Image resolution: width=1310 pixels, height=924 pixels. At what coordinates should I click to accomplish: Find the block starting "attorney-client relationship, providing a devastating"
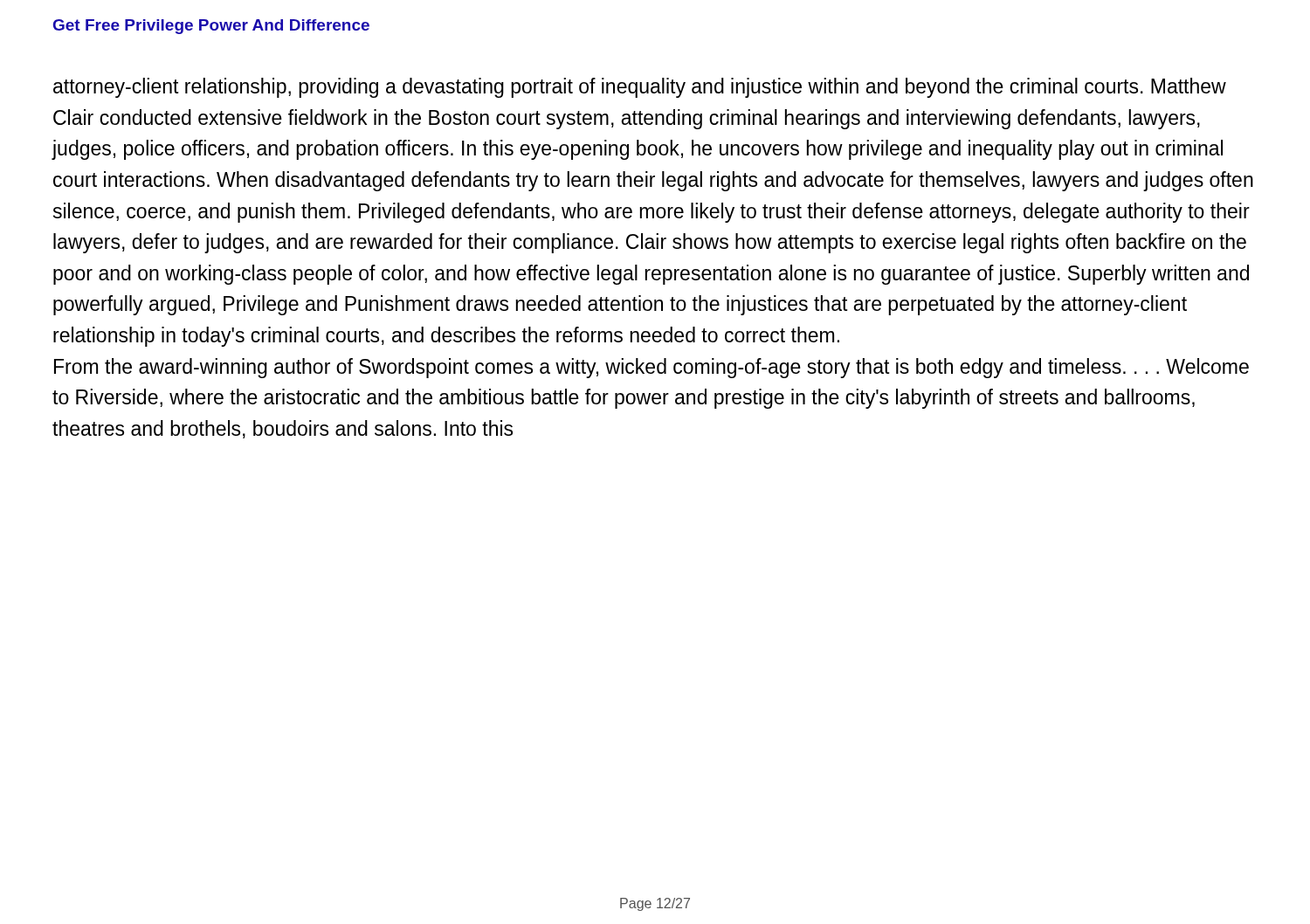point(653,258)
